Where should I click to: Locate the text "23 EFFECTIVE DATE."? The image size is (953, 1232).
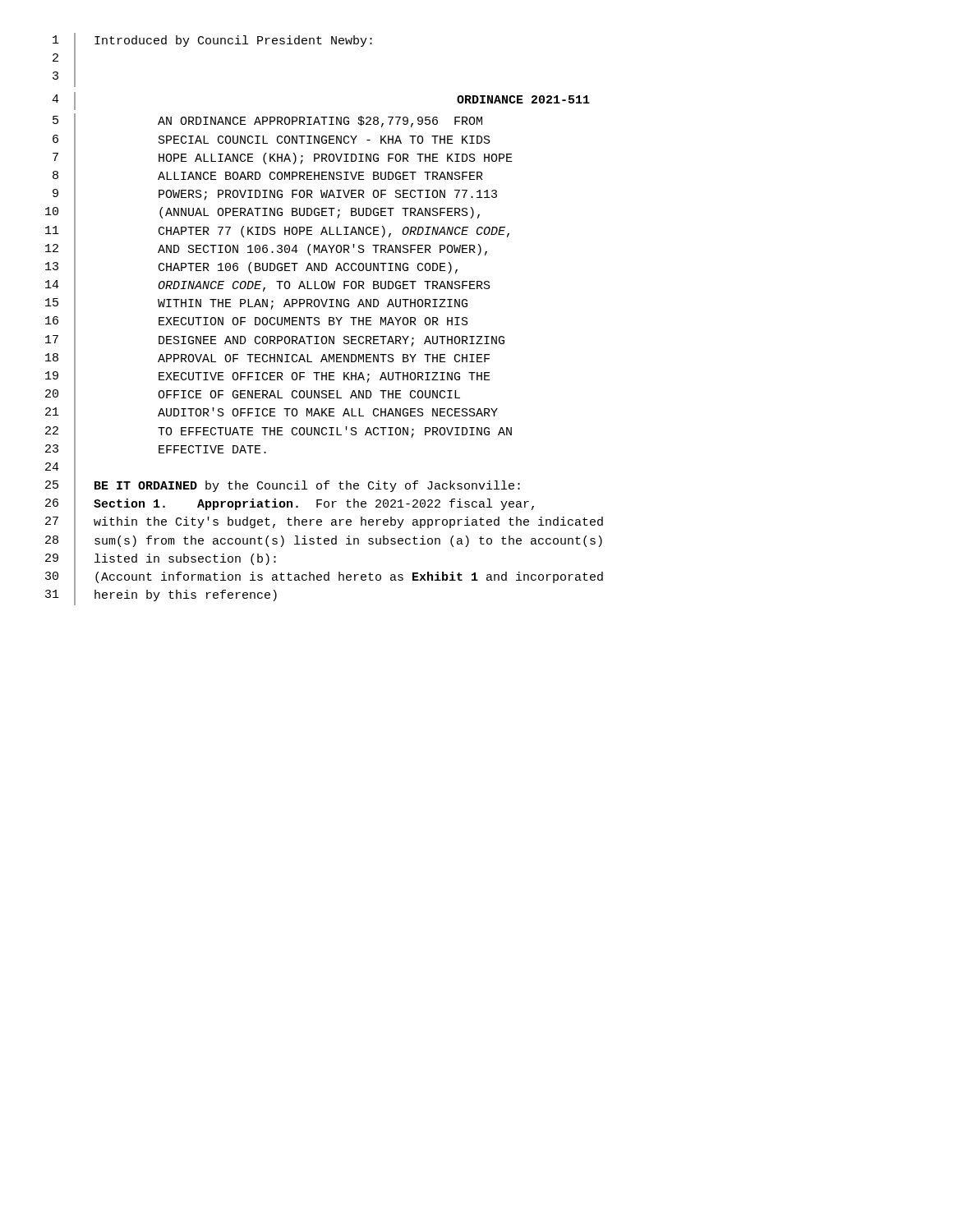pos(156,451)
